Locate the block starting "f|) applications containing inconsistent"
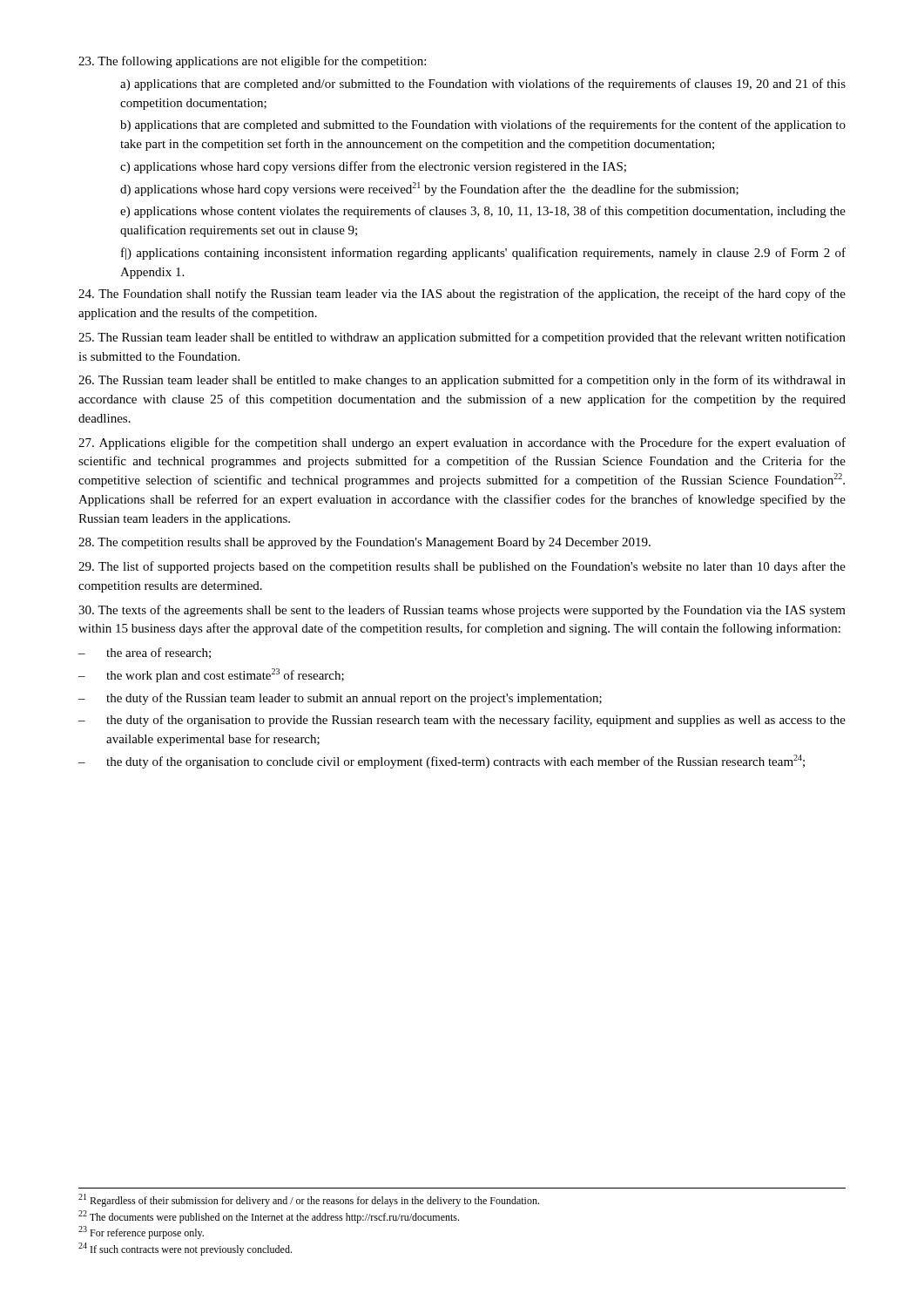Screen dimensions: 1307x924 click(x=483, y=262)
